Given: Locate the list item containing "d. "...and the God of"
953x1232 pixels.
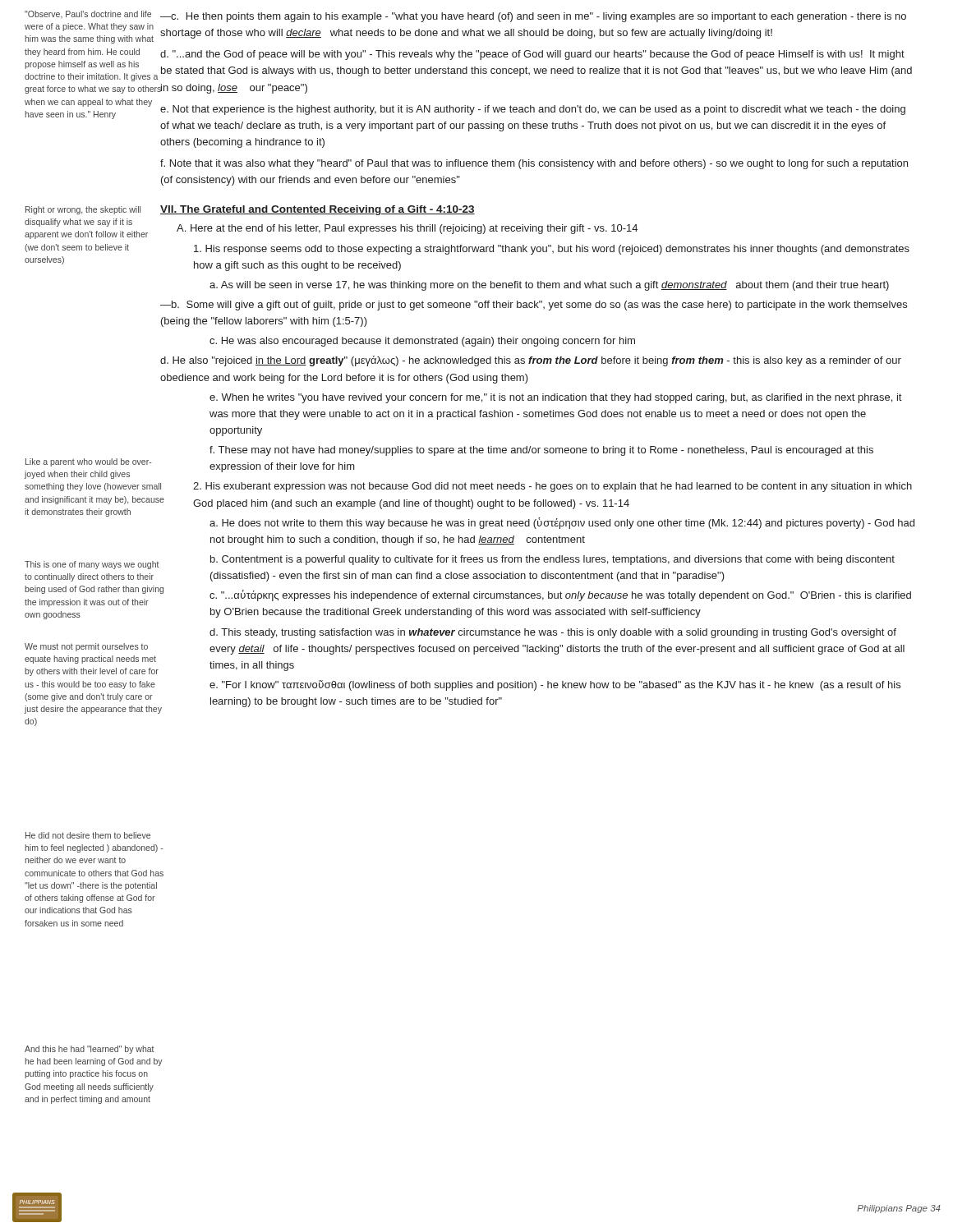Looking at the screenshot, I should [x=536, y=71].
